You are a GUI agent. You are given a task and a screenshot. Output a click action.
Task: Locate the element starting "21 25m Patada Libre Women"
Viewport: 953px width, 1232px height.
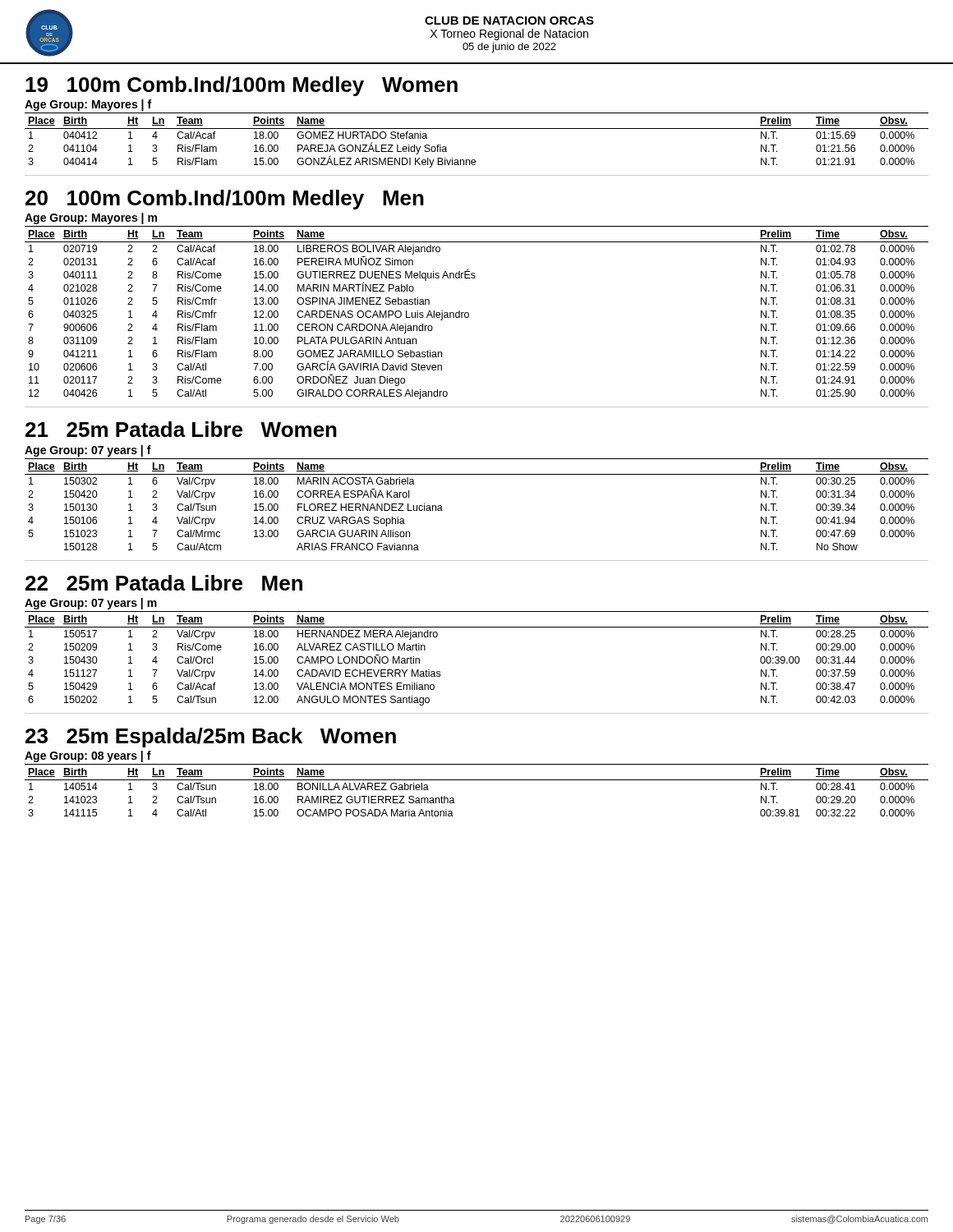pyautogui.click(x=181, y=430)
